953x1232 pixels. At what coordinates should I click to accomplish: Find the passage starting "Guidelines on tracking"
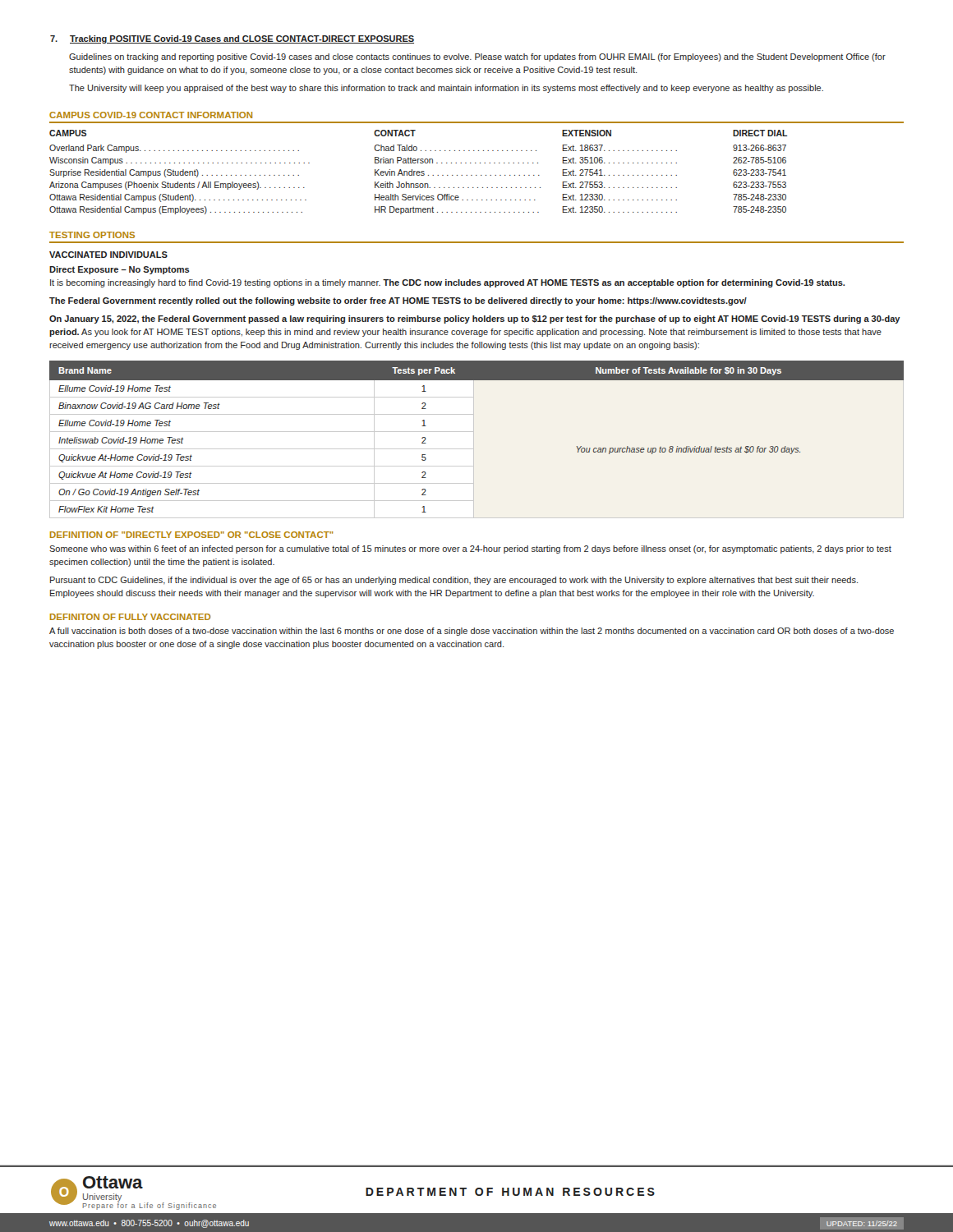point(477,63)
